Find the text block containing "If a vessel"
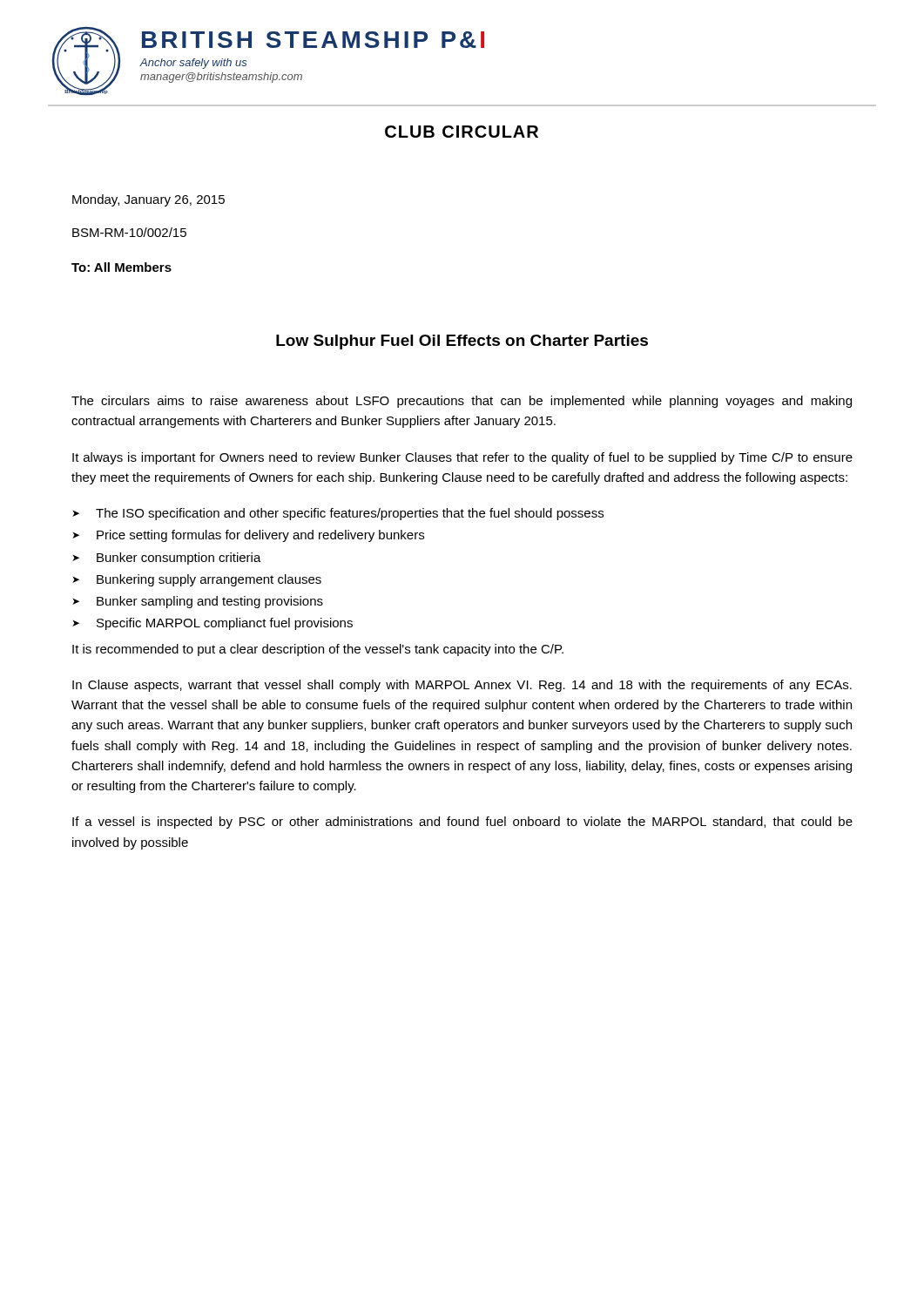Screen dimensions: 1307x924 tap(462, 832)
